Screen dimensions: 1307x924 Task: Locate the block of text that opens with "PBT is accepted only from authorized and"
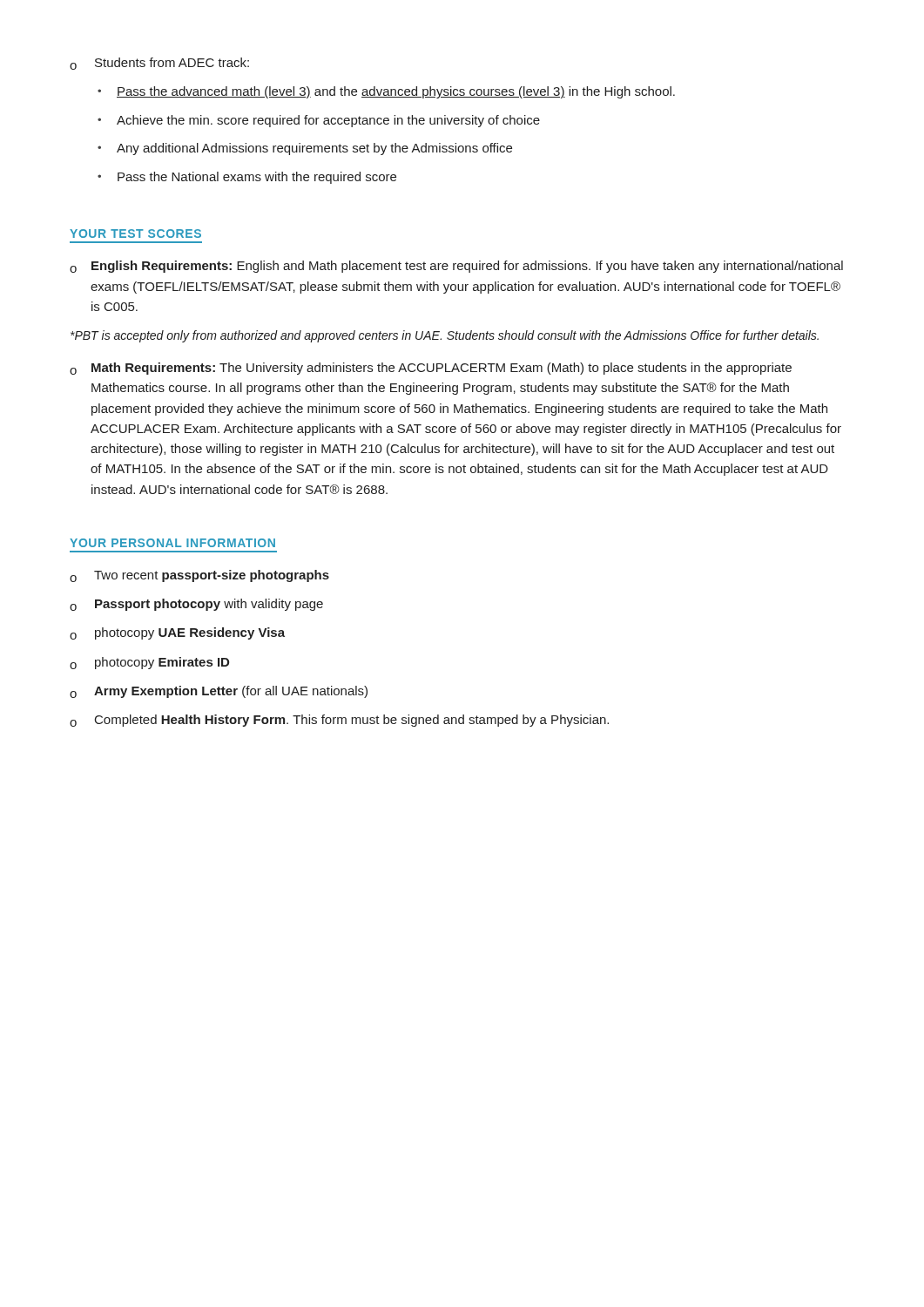point(445,335)
